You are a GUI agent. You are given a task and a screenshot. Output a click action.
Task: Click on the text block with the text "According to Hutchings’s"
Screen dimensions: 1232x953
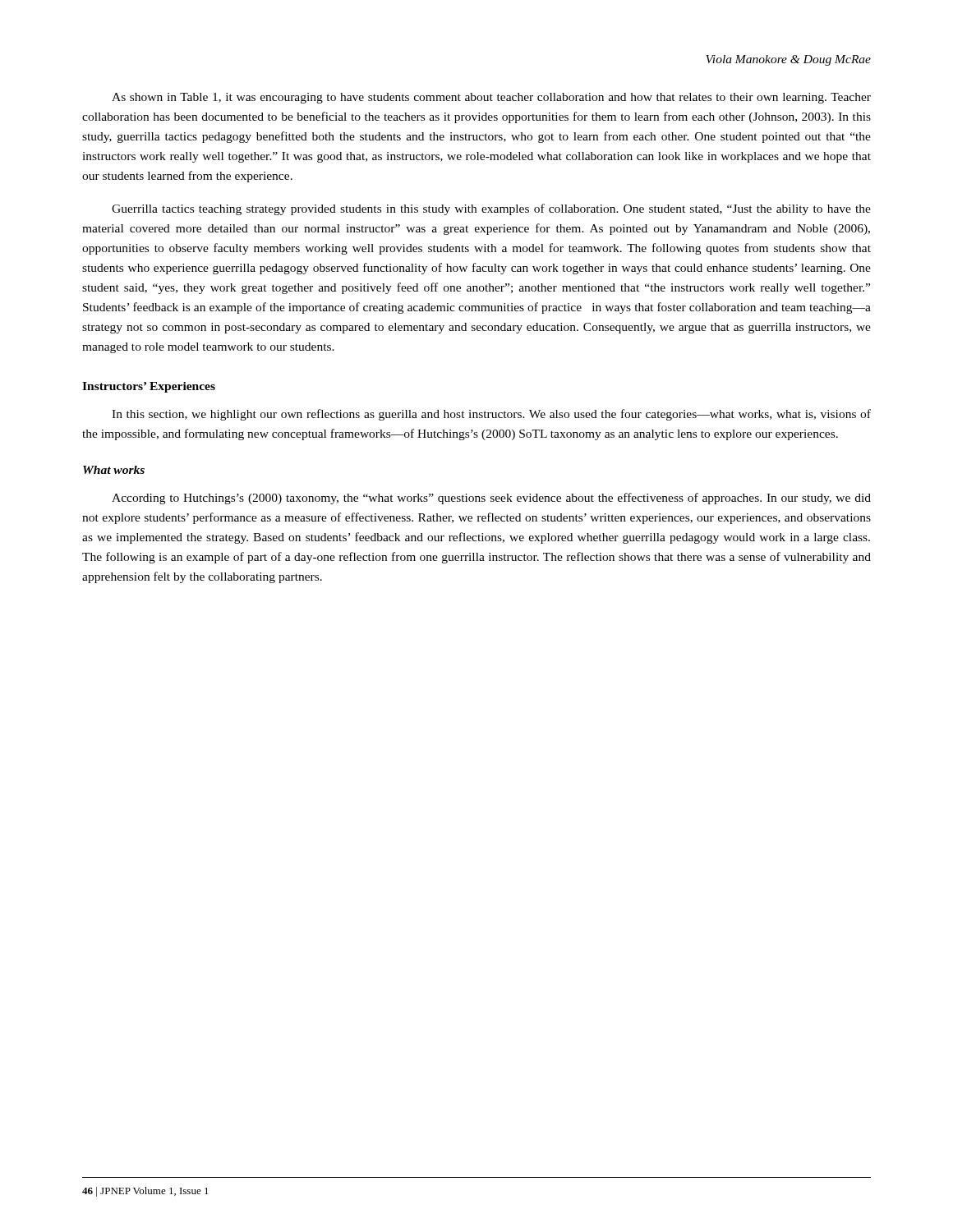click(476, 537)
